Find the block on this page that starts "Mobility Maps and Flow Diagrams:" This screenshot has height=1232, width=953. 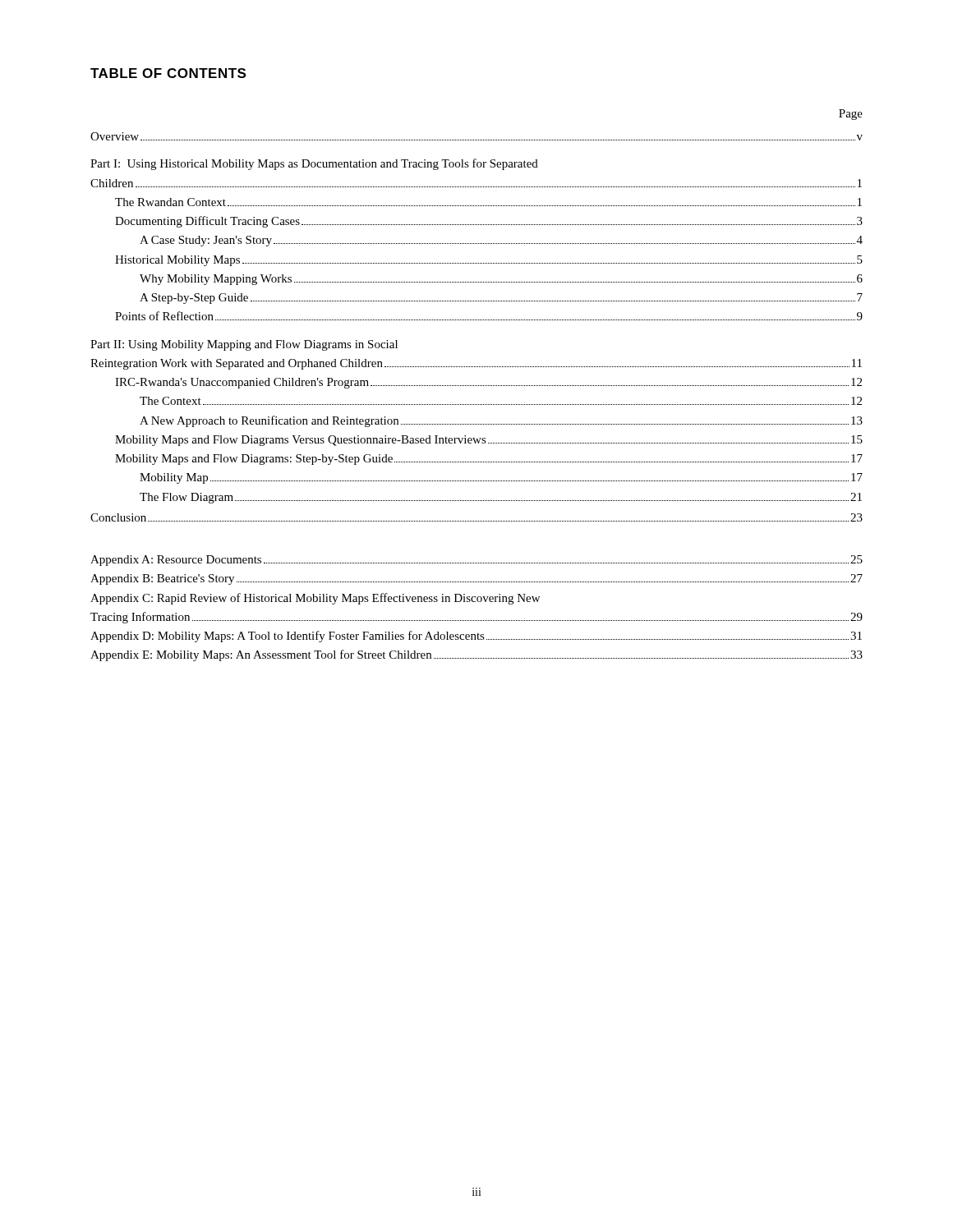click(476, 459)
